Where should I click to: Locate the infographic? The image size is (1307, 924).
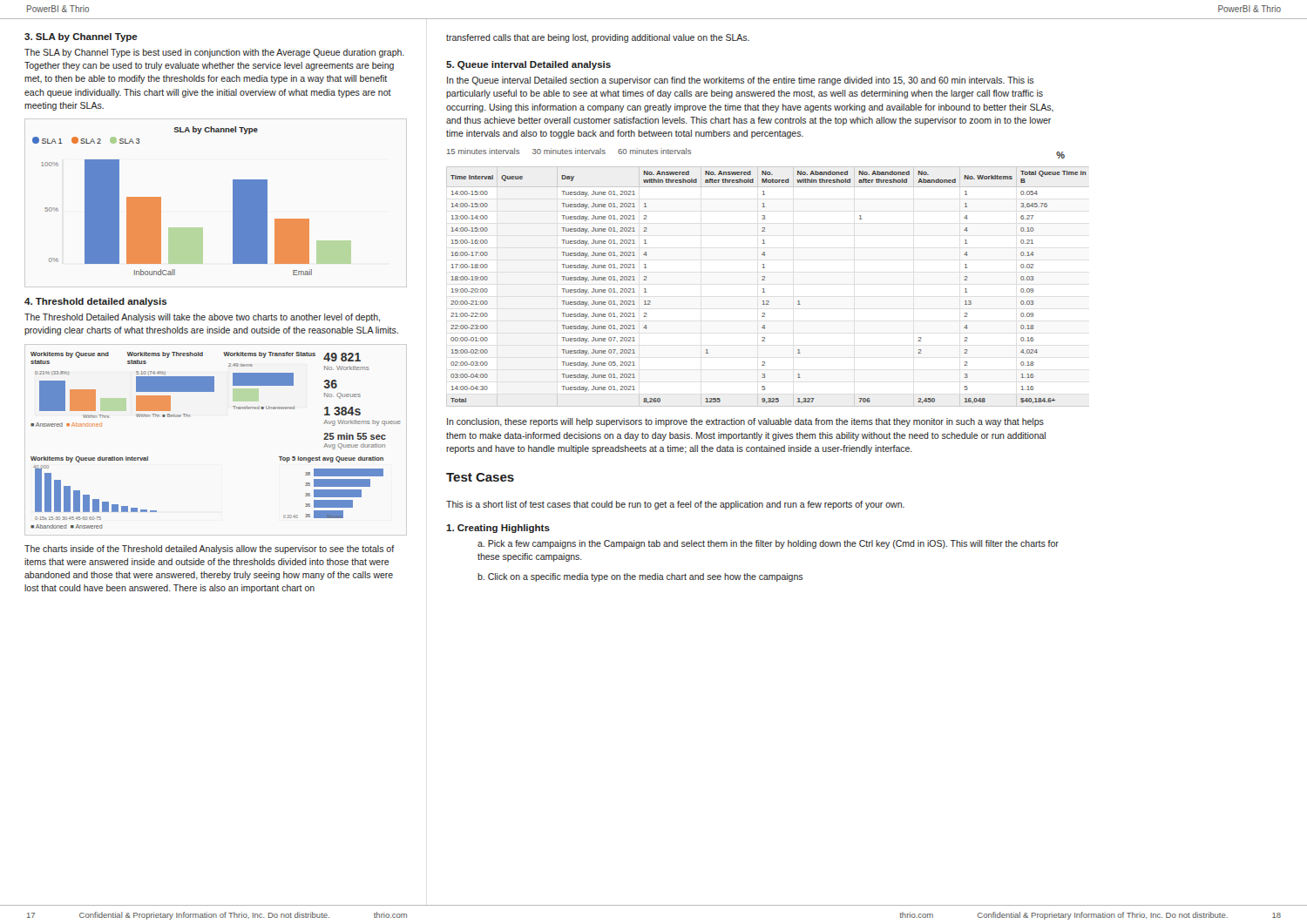pos(216,439)
